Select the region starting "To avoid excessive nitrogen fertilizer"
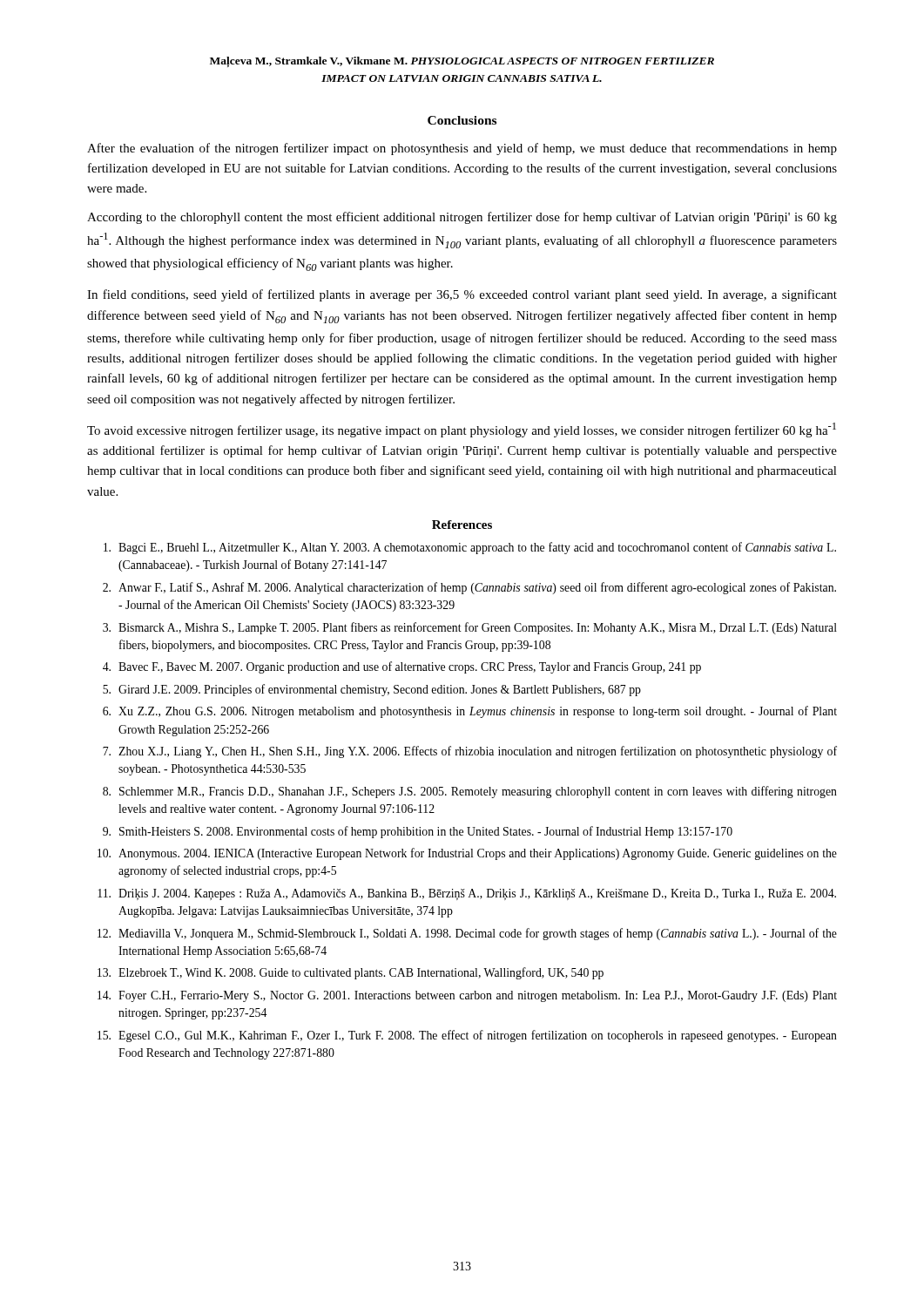This screenshot has width=924, height=1307. (462, 459)
